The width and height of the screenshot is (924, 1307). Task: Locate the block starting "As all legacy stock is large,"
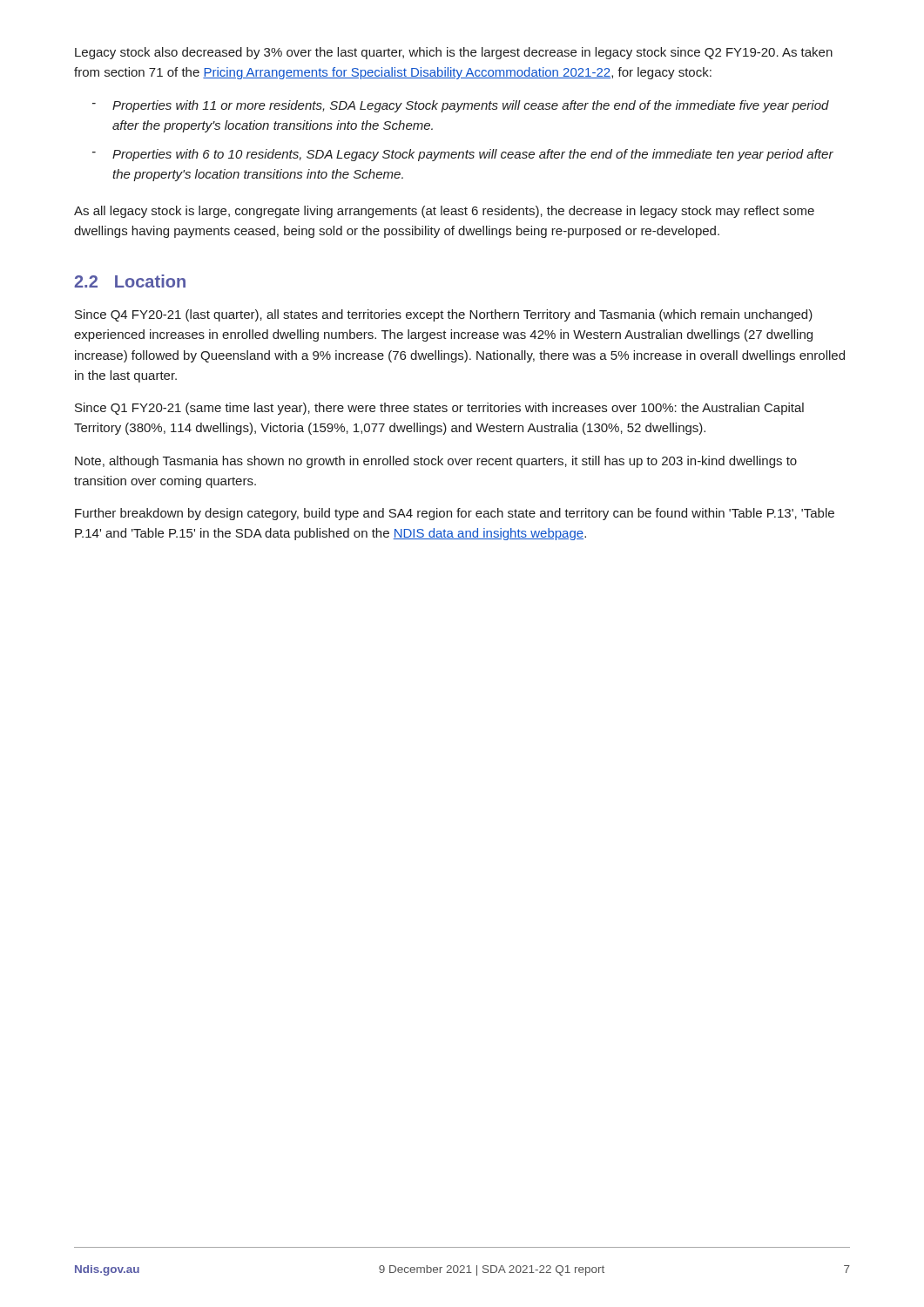pyautogui.click(x=444, y=220)
